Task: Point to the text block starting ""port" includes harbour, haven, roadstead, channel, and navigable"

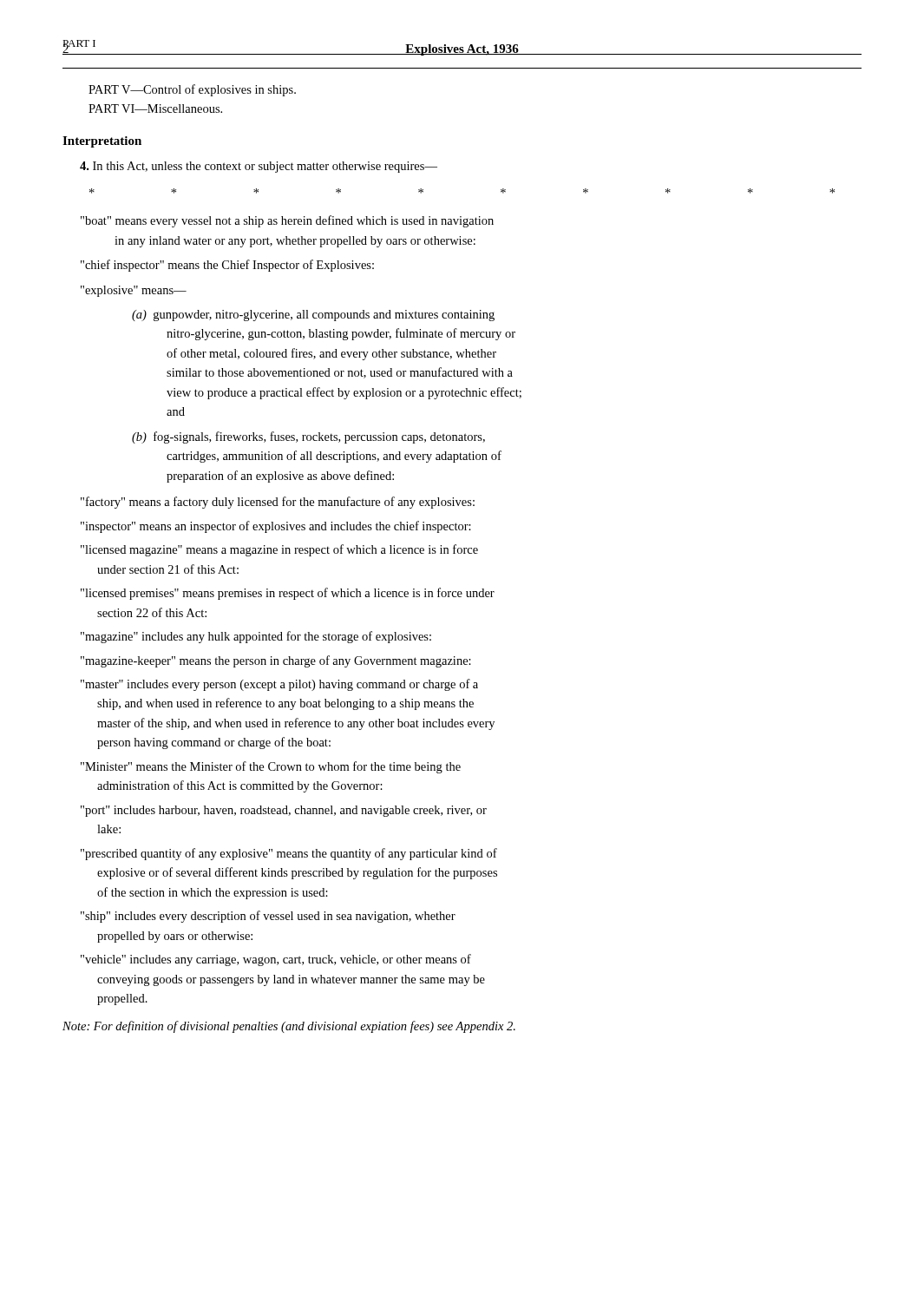Action: pyautogui.click(x=471, y=821)
